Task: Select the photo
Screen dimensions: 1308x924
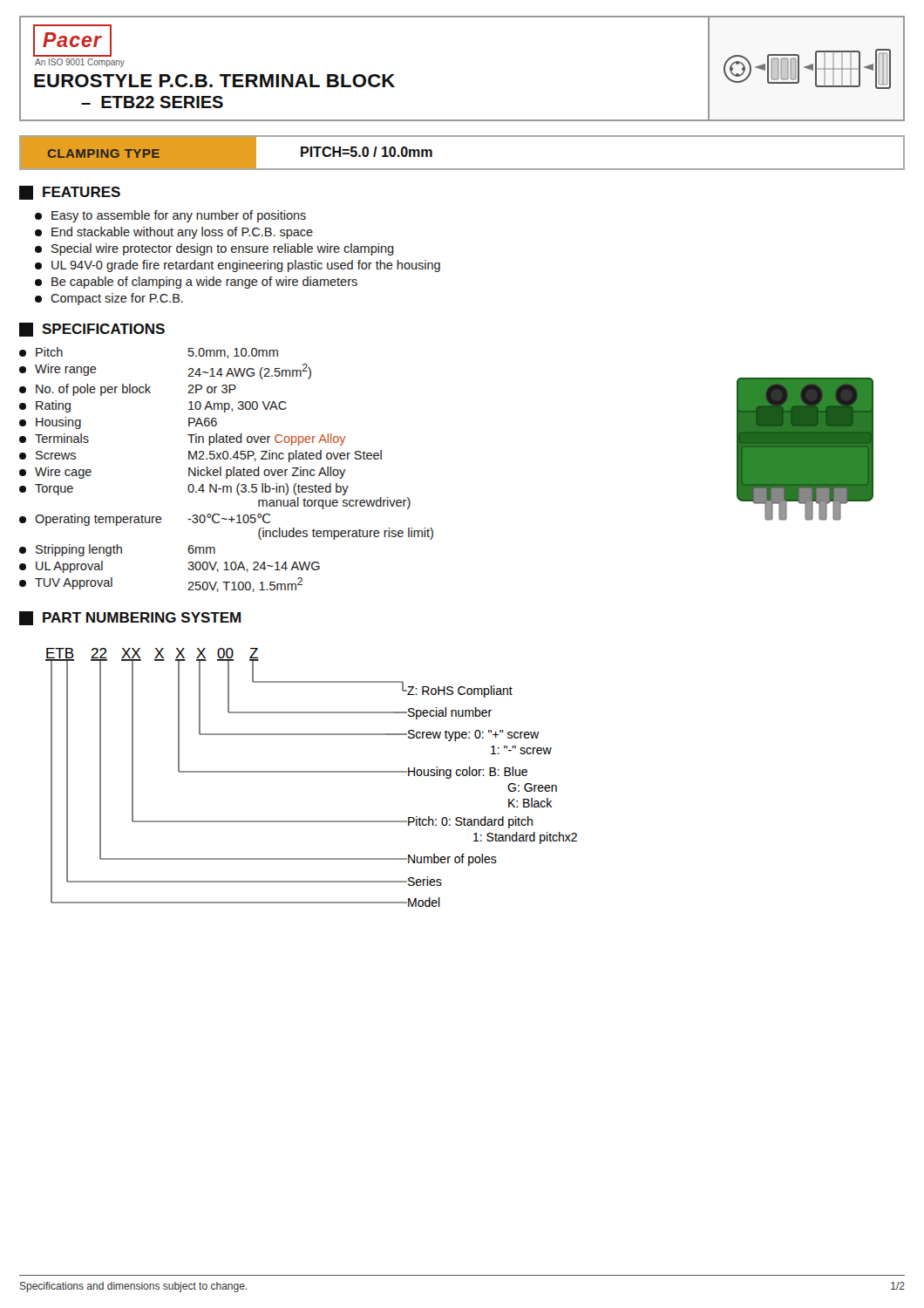Action: click(805, 436)
